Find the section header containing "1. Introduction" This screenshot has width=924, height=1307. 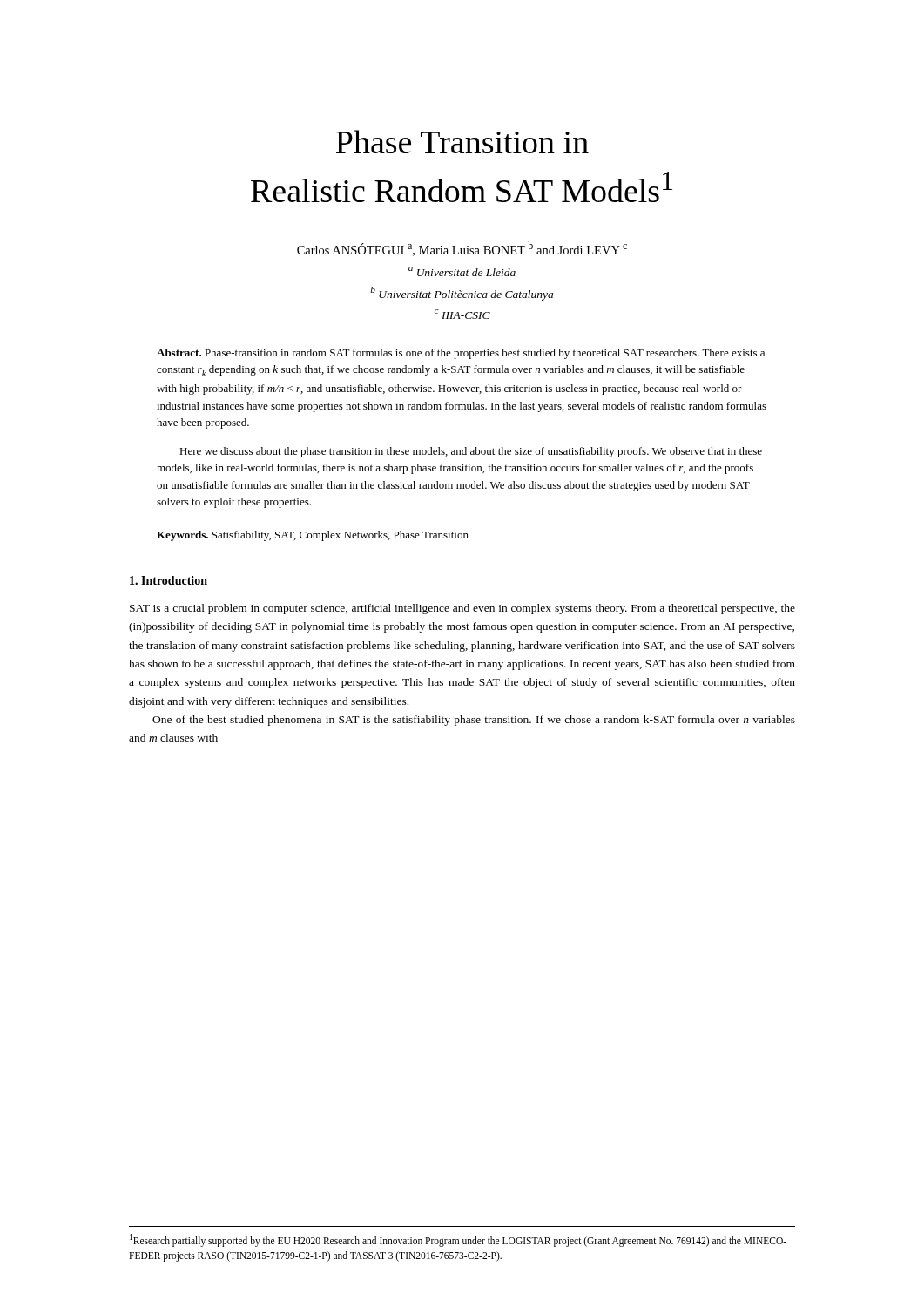(168, 581)
